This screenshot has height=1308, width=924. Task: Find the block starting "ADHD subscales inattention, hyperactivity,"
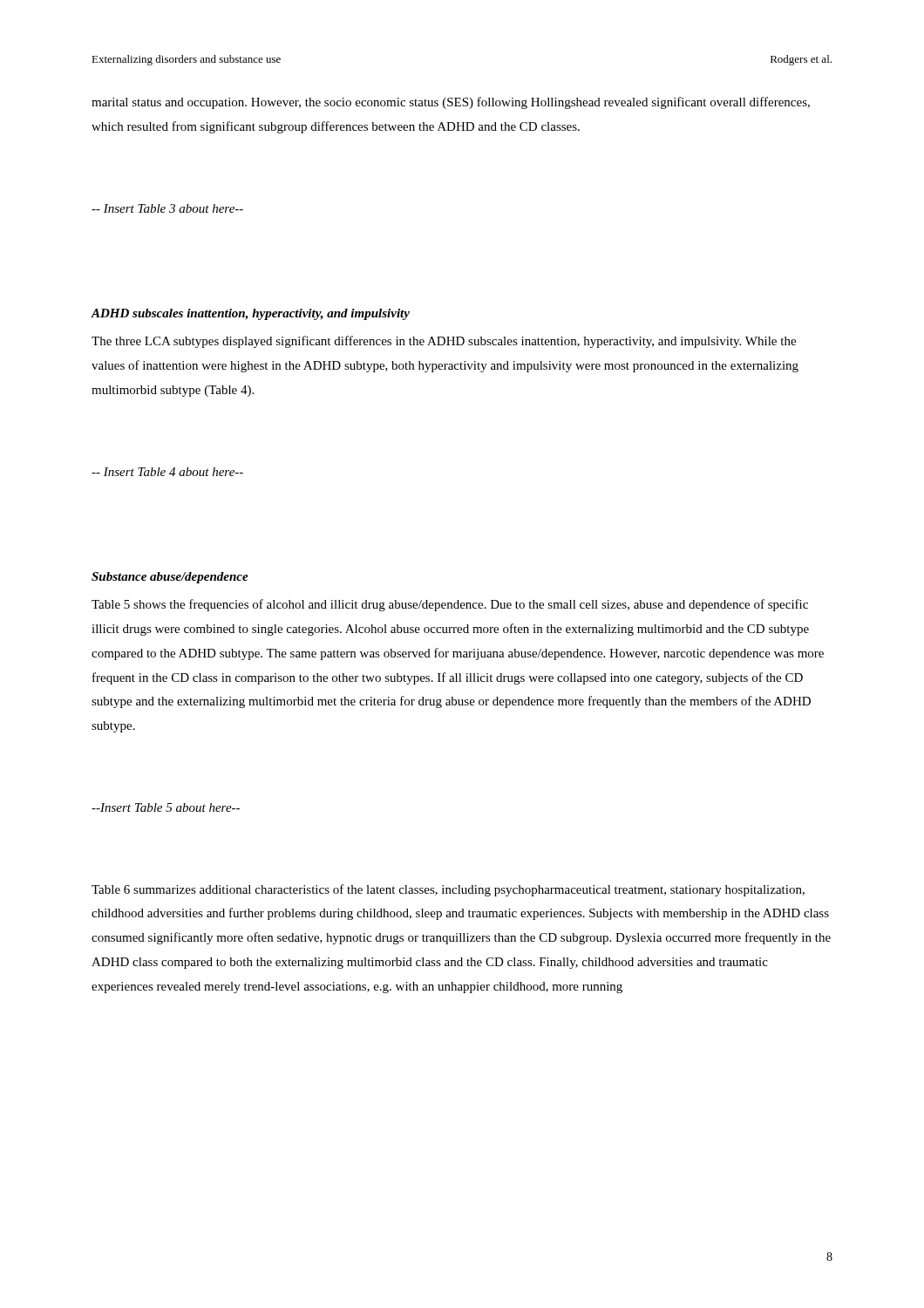(251, 313)
